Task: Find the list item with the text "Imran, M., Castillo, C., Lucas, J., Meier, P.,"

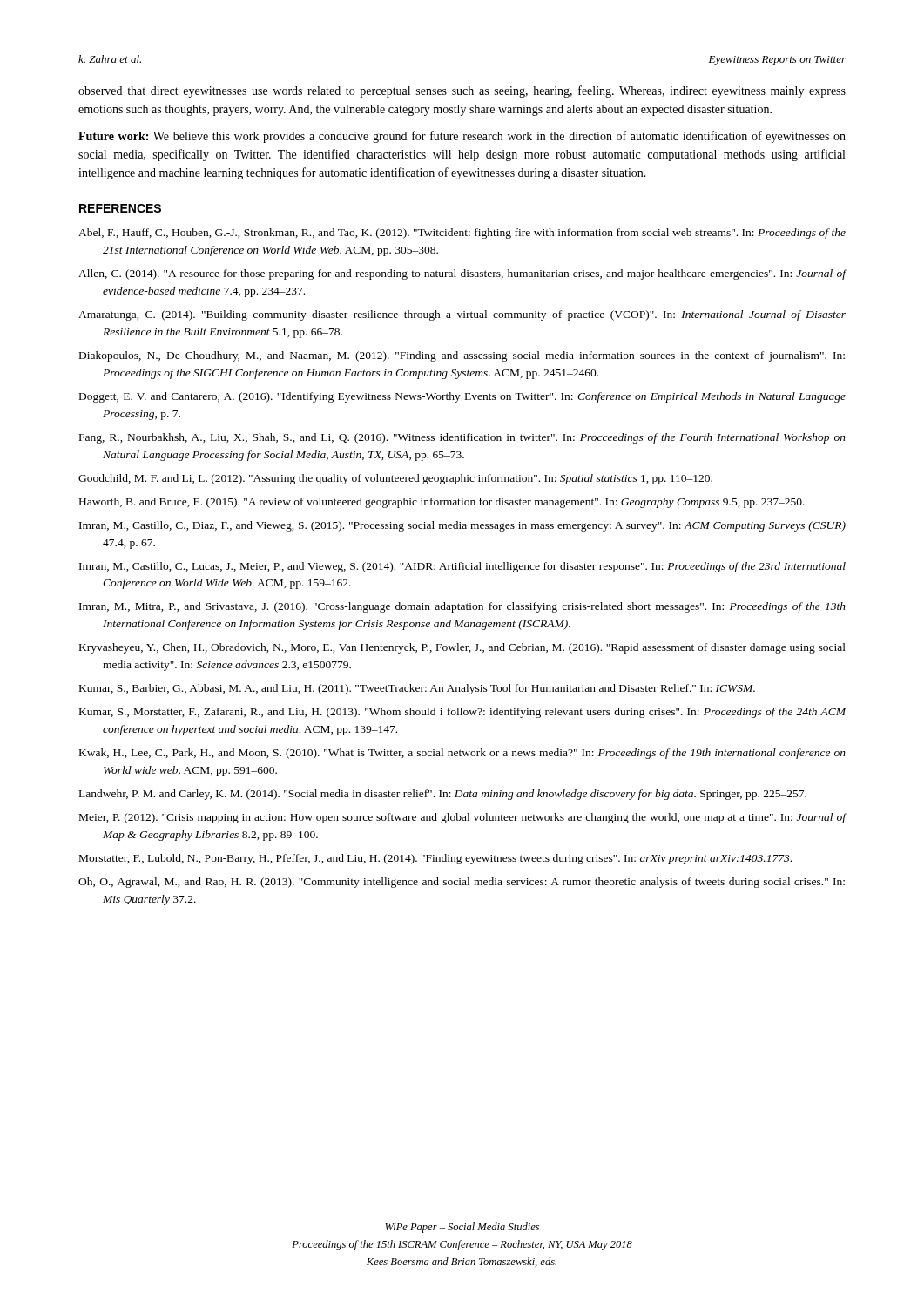Action: 462,574
